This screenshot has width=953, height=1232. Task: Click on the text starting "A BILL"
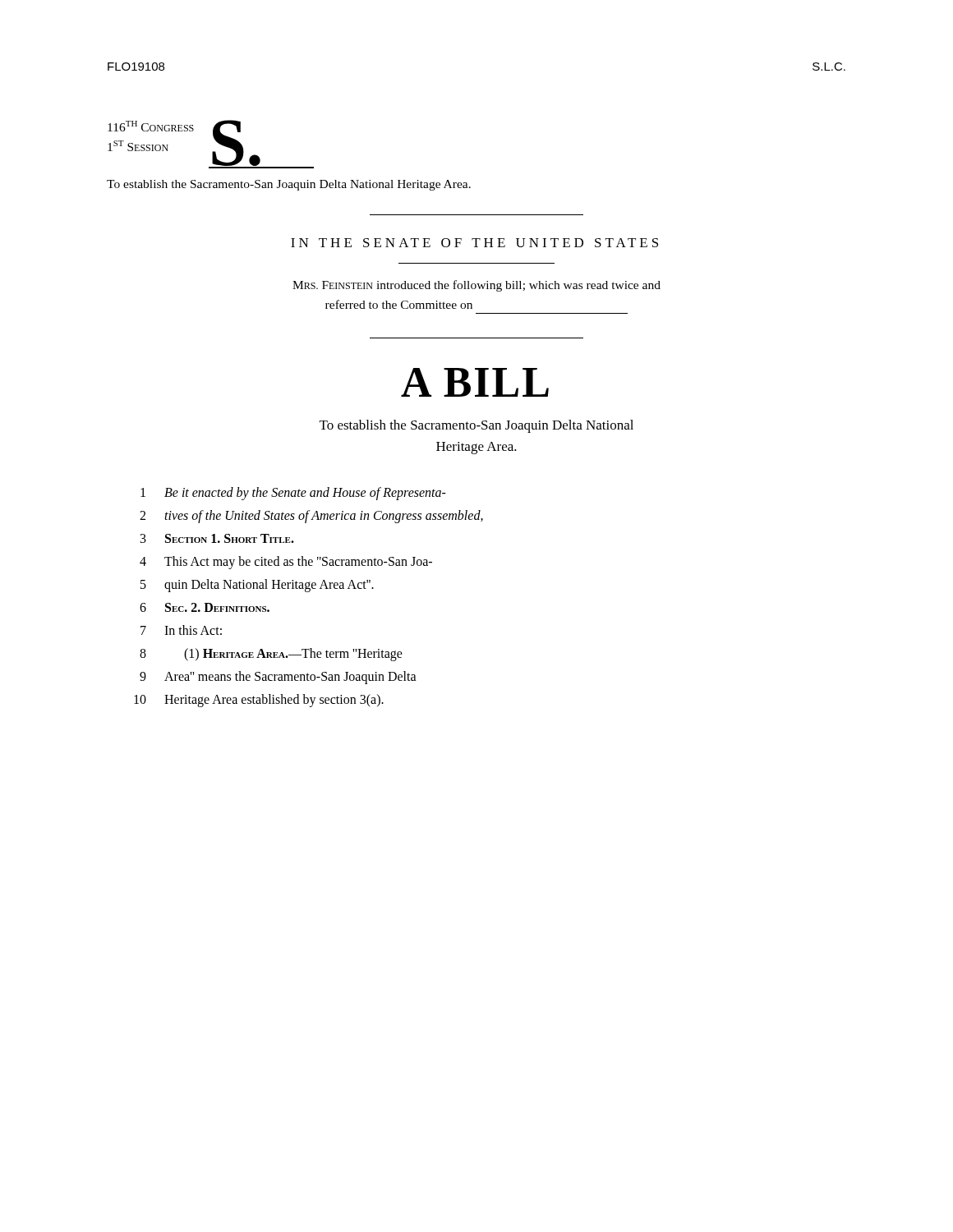click(476, 382)
